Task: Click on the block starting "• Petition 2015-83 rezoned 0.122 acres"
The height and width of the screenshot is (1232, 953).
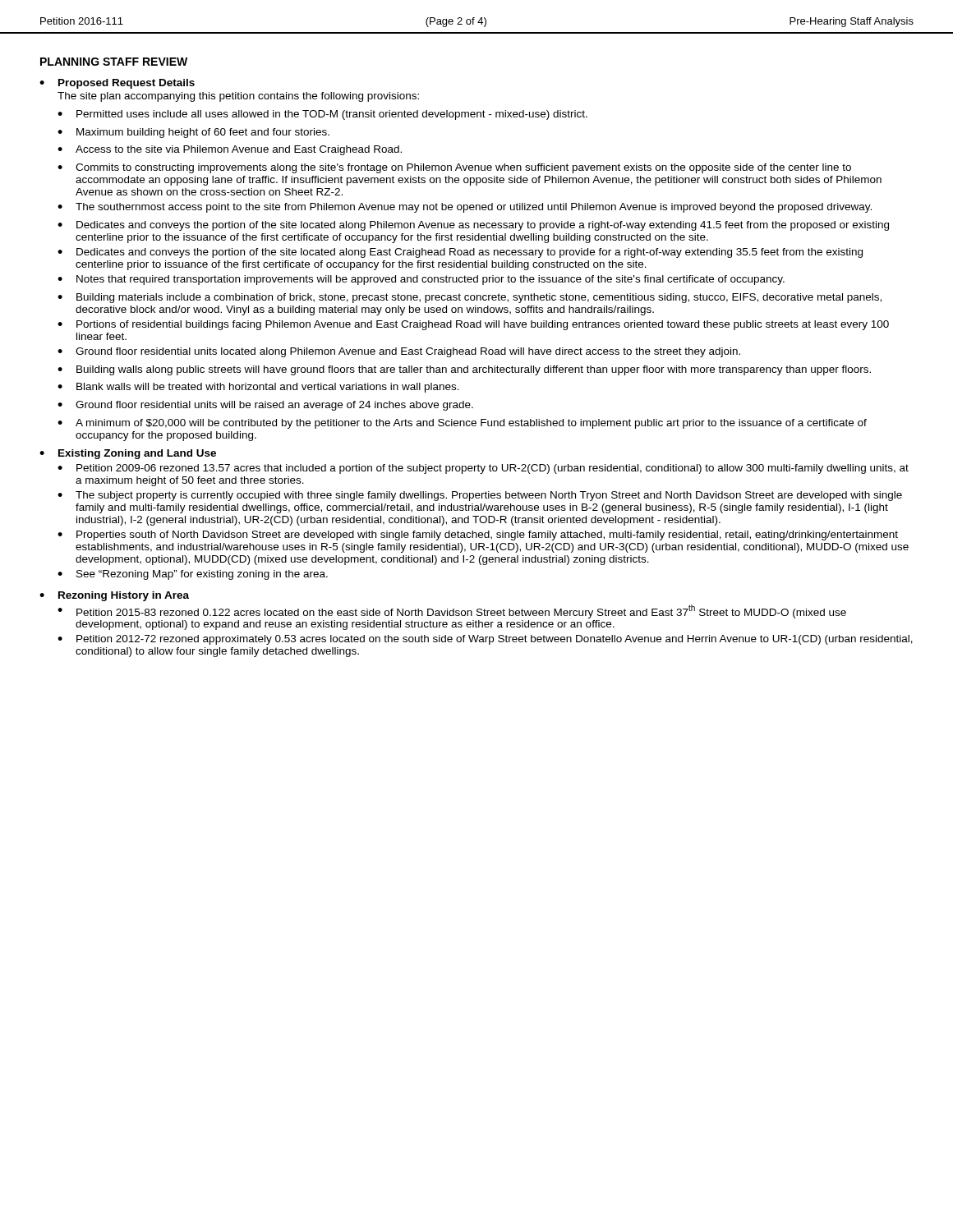Action: coord(486,617)
